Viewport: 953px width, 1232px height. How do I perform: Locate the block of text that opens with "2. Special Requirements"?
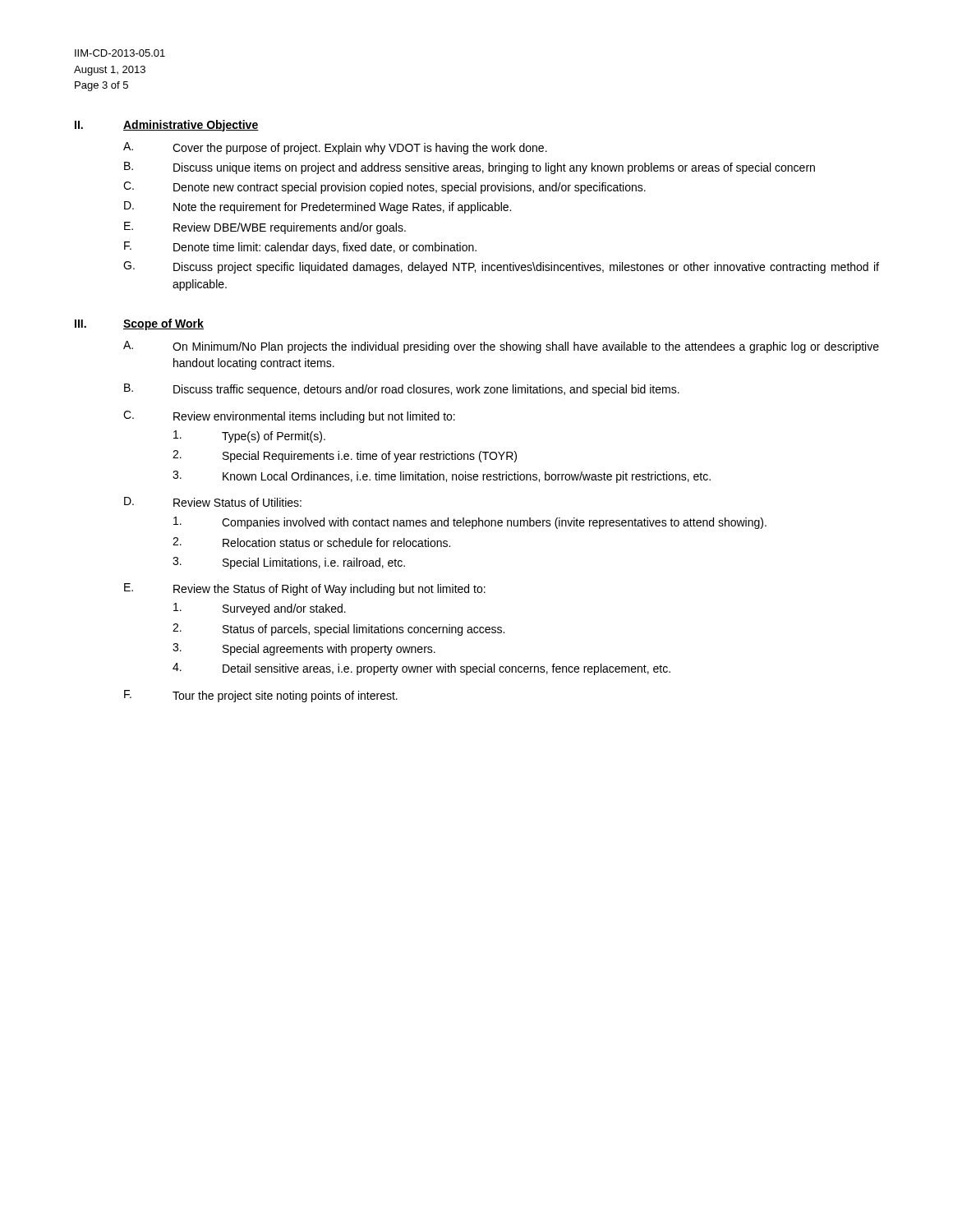(476, 456)
